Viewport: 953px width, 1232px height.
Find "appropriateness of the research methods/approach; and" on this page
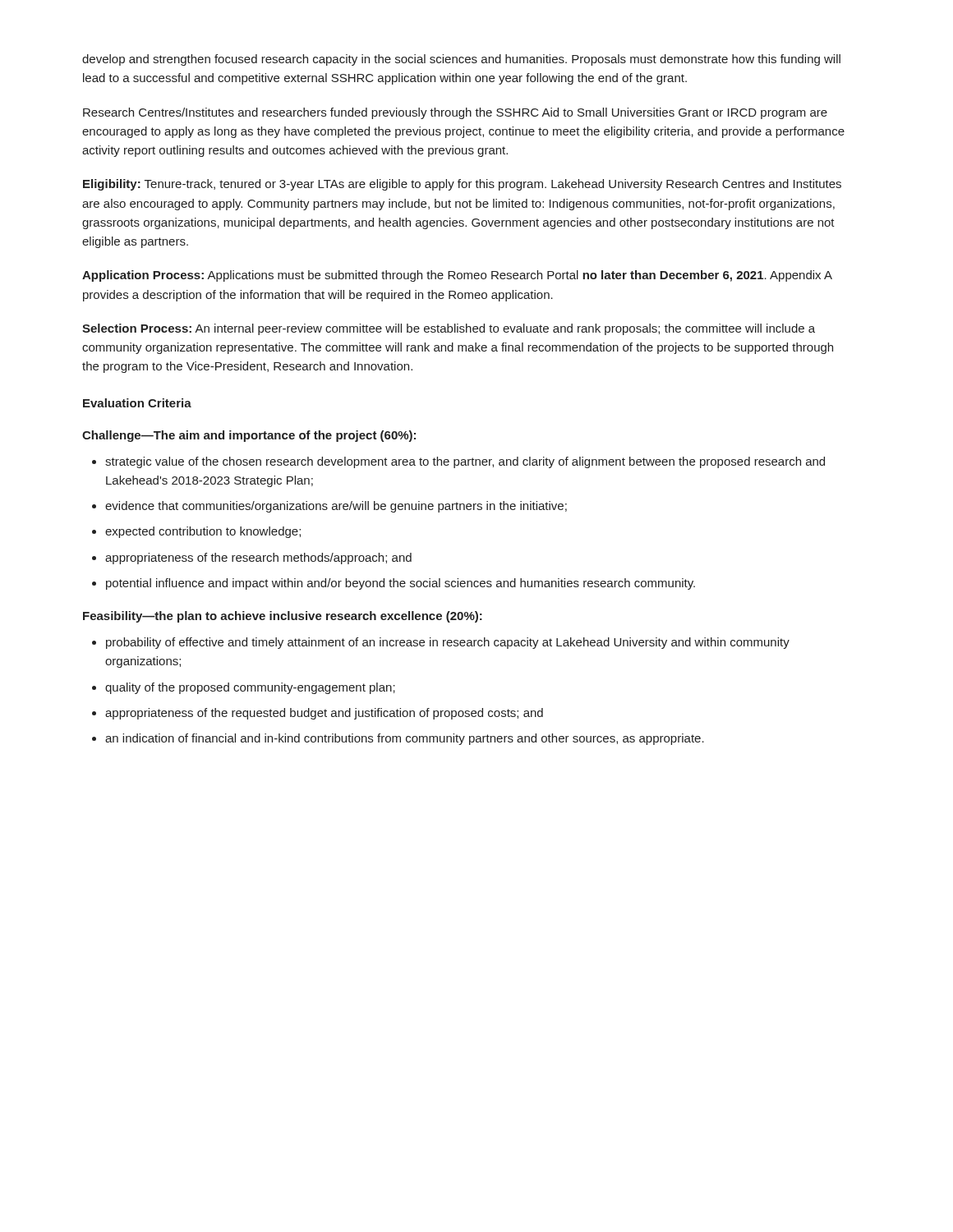pyautogui.click(x=259, y=557)
